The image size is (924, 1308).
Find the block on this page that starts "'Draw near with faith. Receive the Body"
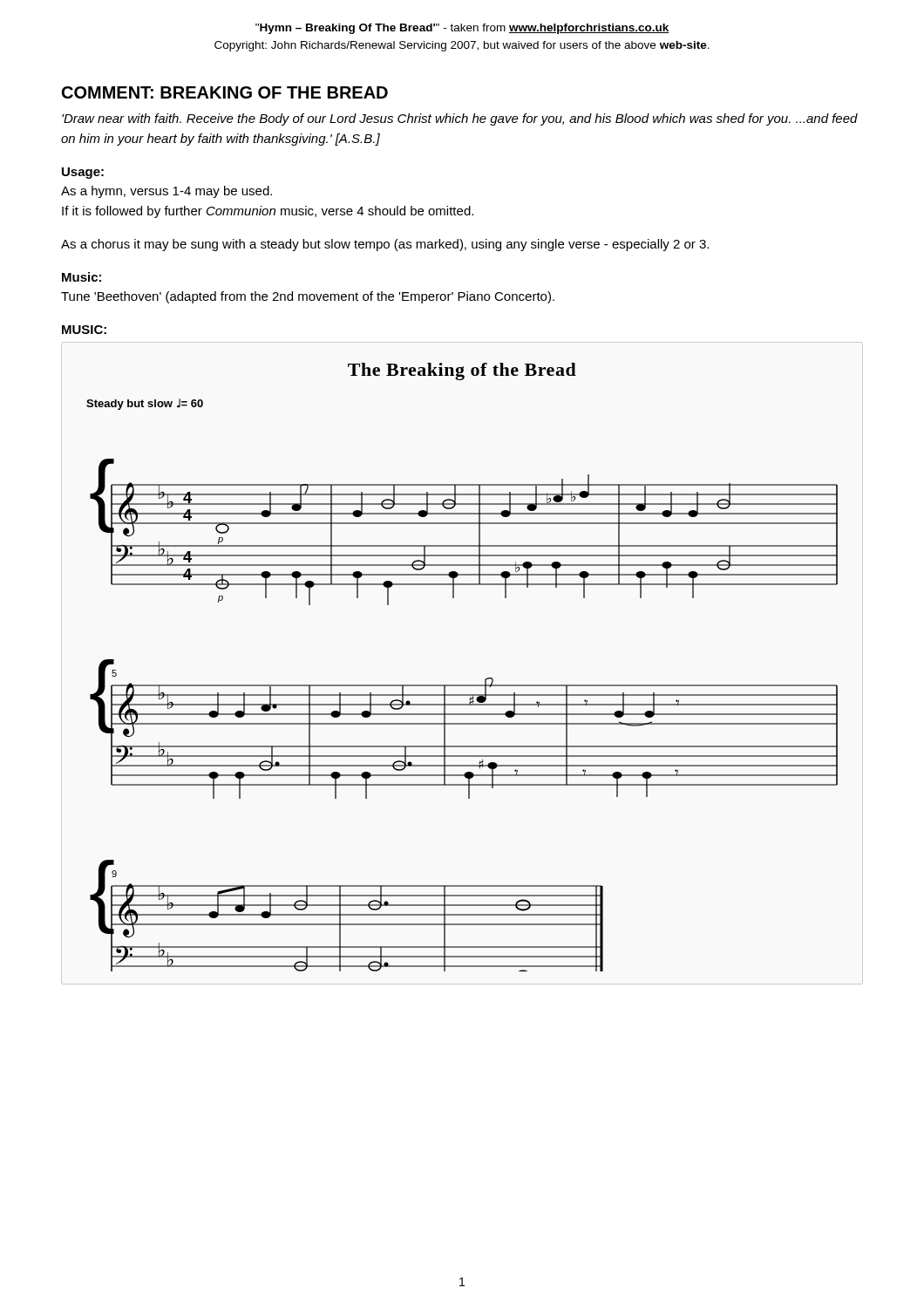(x=459, y=128)
